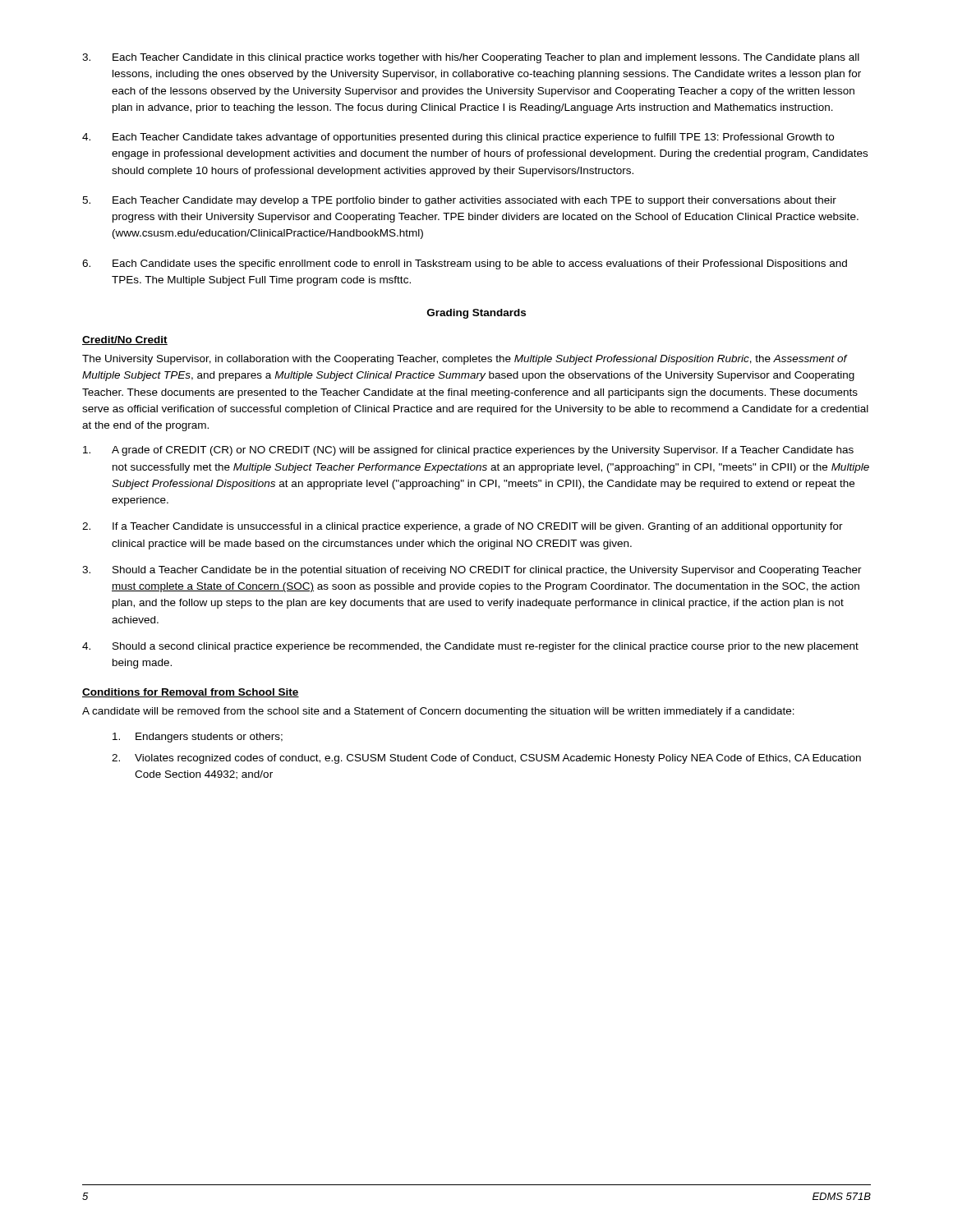953x1232 pixels.
Task: Where is the passage that starts "3. Each Teacher Candidate"?
Action: tap(476, 83)
